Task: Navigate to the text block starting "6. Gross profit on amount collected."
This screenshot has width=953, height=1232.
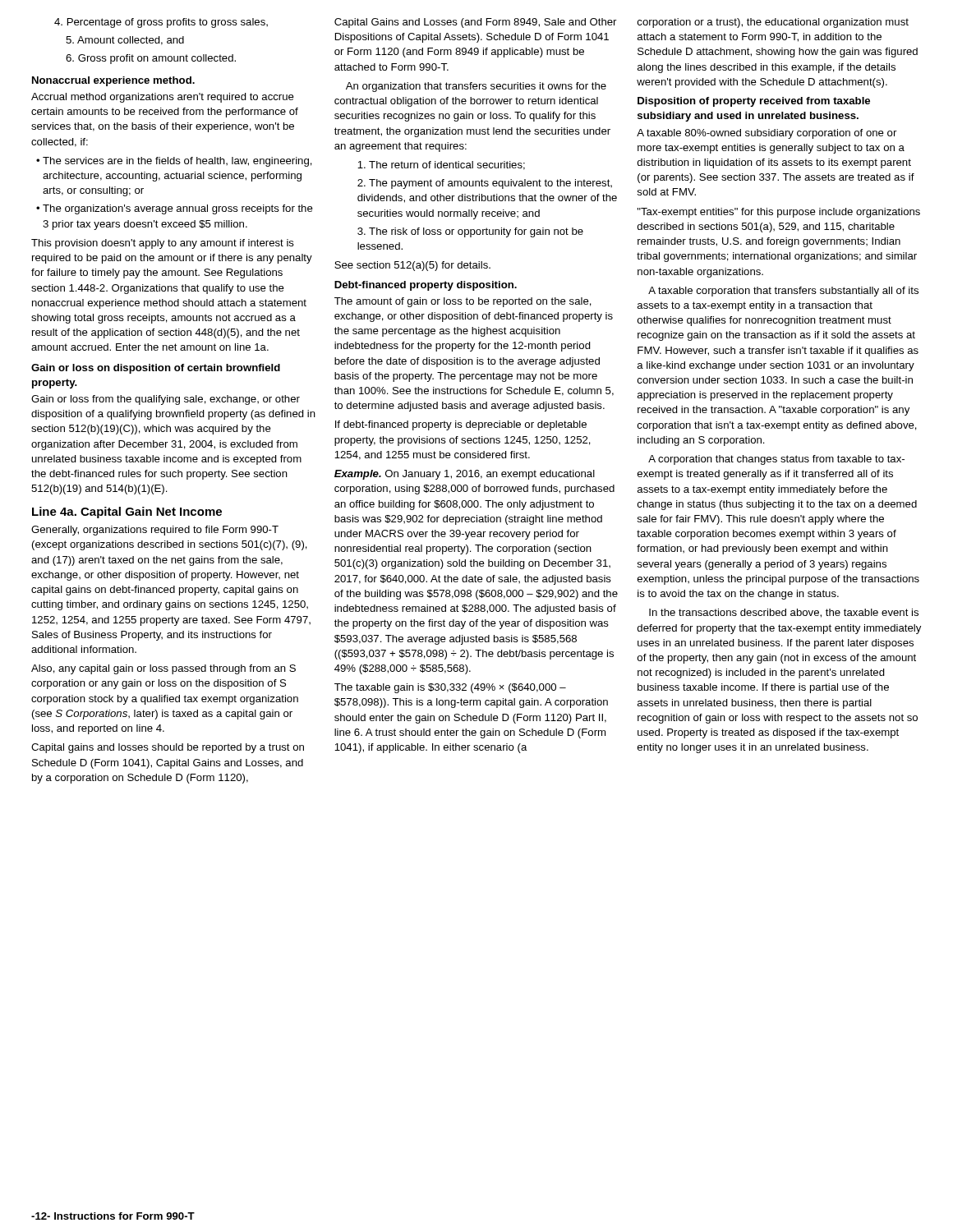Action: click(151, 58)
